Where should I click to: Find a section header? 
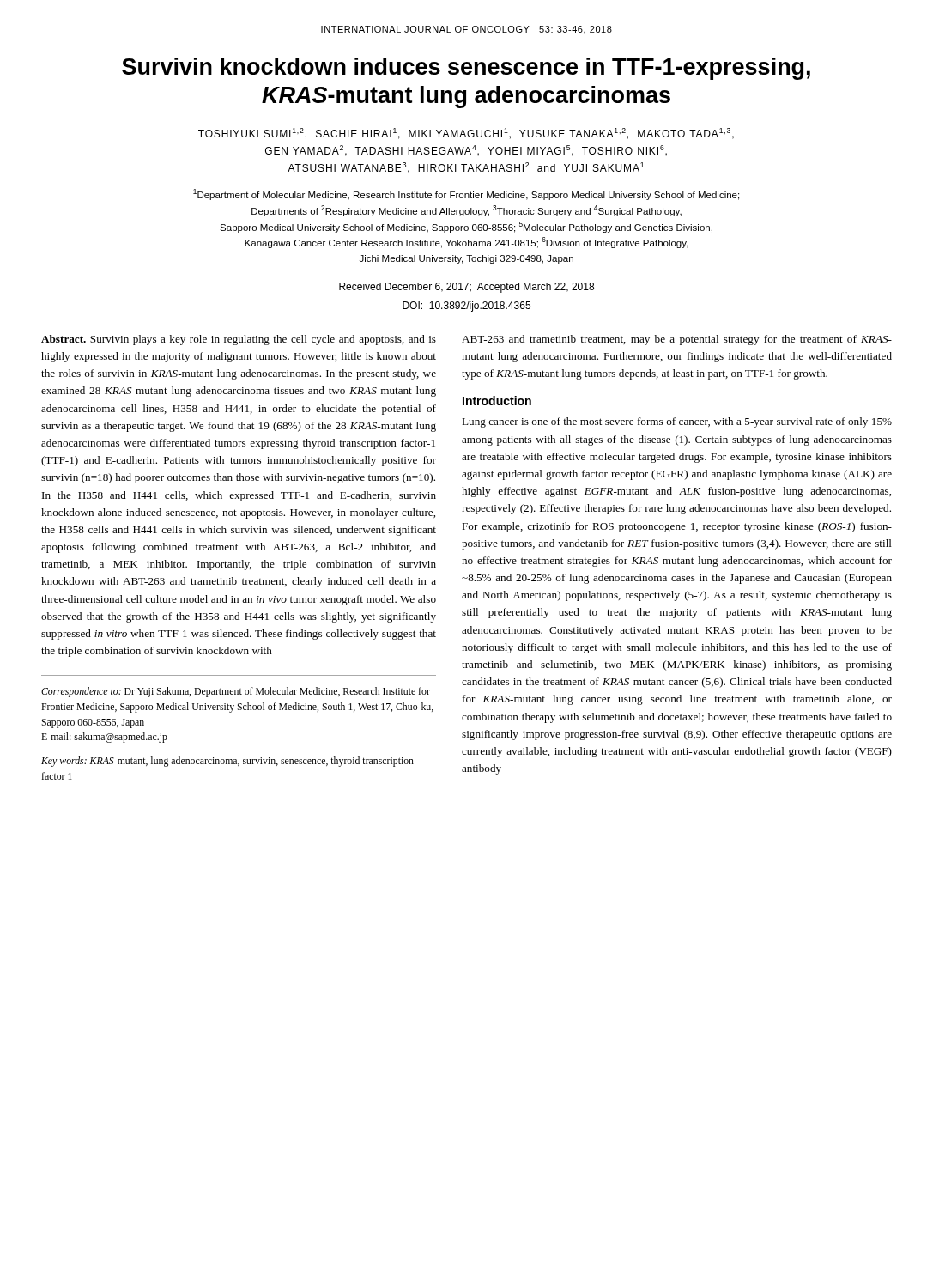tap(497, 401)
